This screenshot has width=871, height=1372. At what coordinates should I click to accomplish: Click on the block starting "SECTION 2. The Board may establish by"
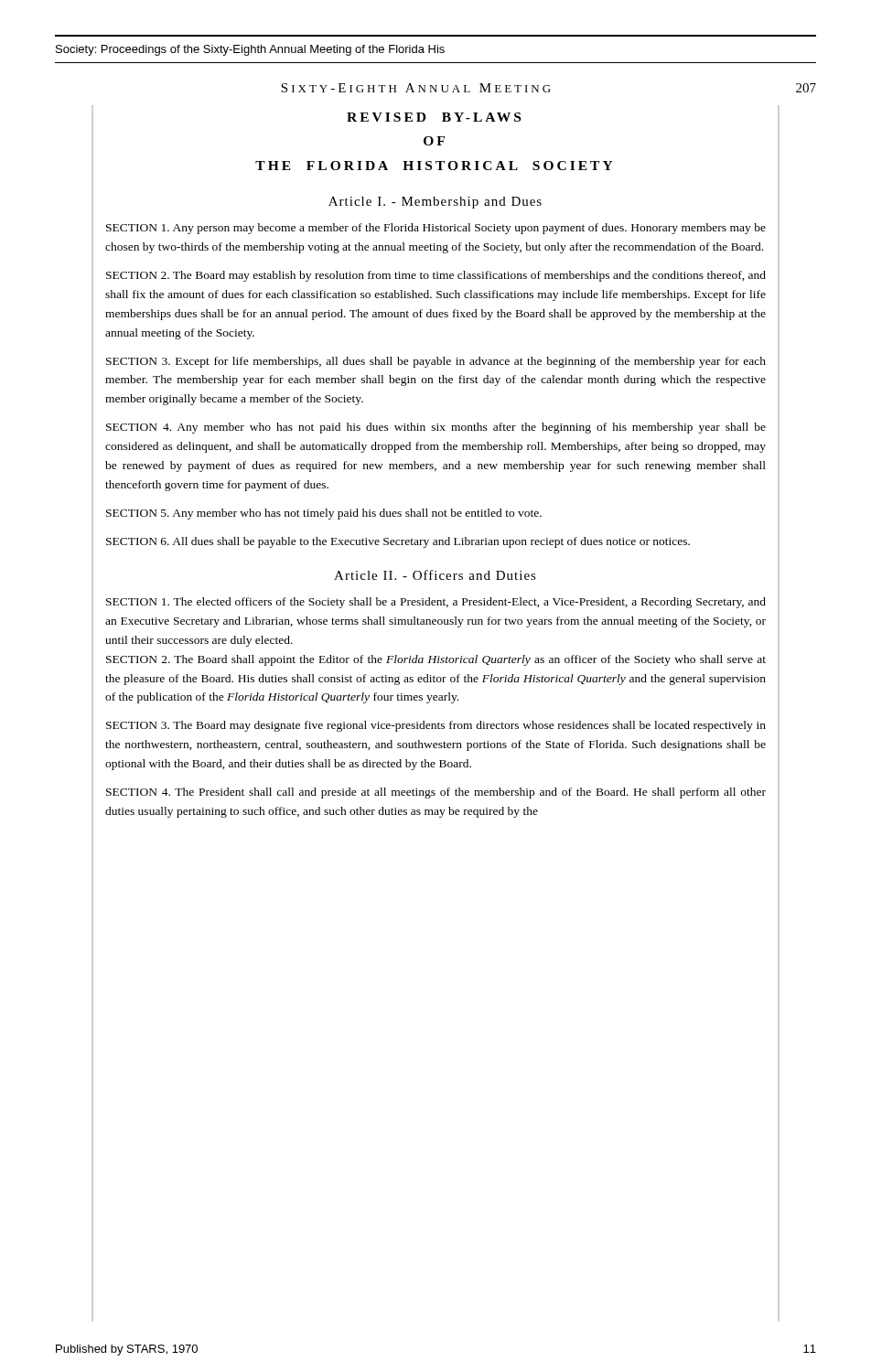coord(436,303)
